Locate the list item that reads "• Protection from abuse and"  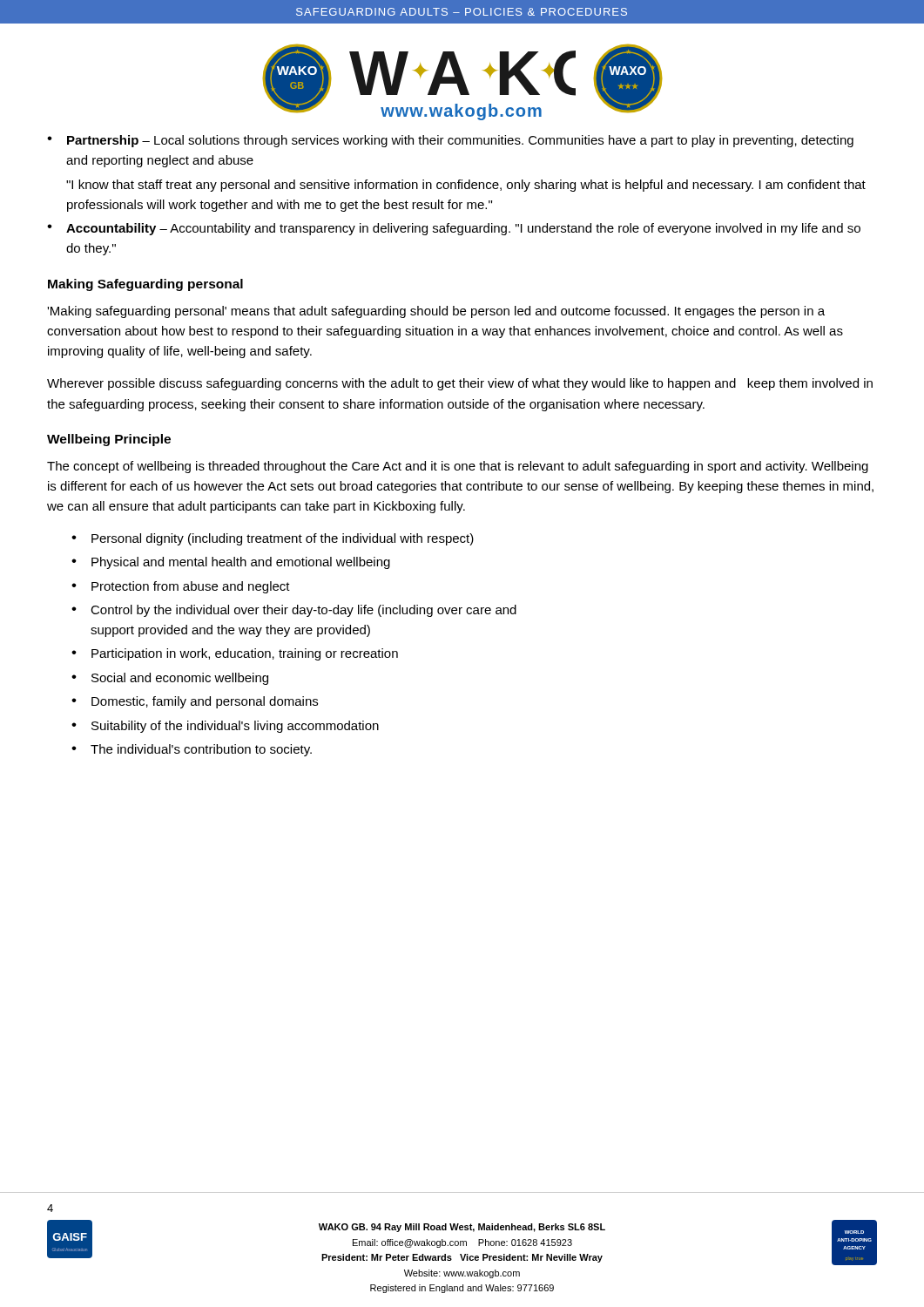pyautogui.click(x=181, y=586)
